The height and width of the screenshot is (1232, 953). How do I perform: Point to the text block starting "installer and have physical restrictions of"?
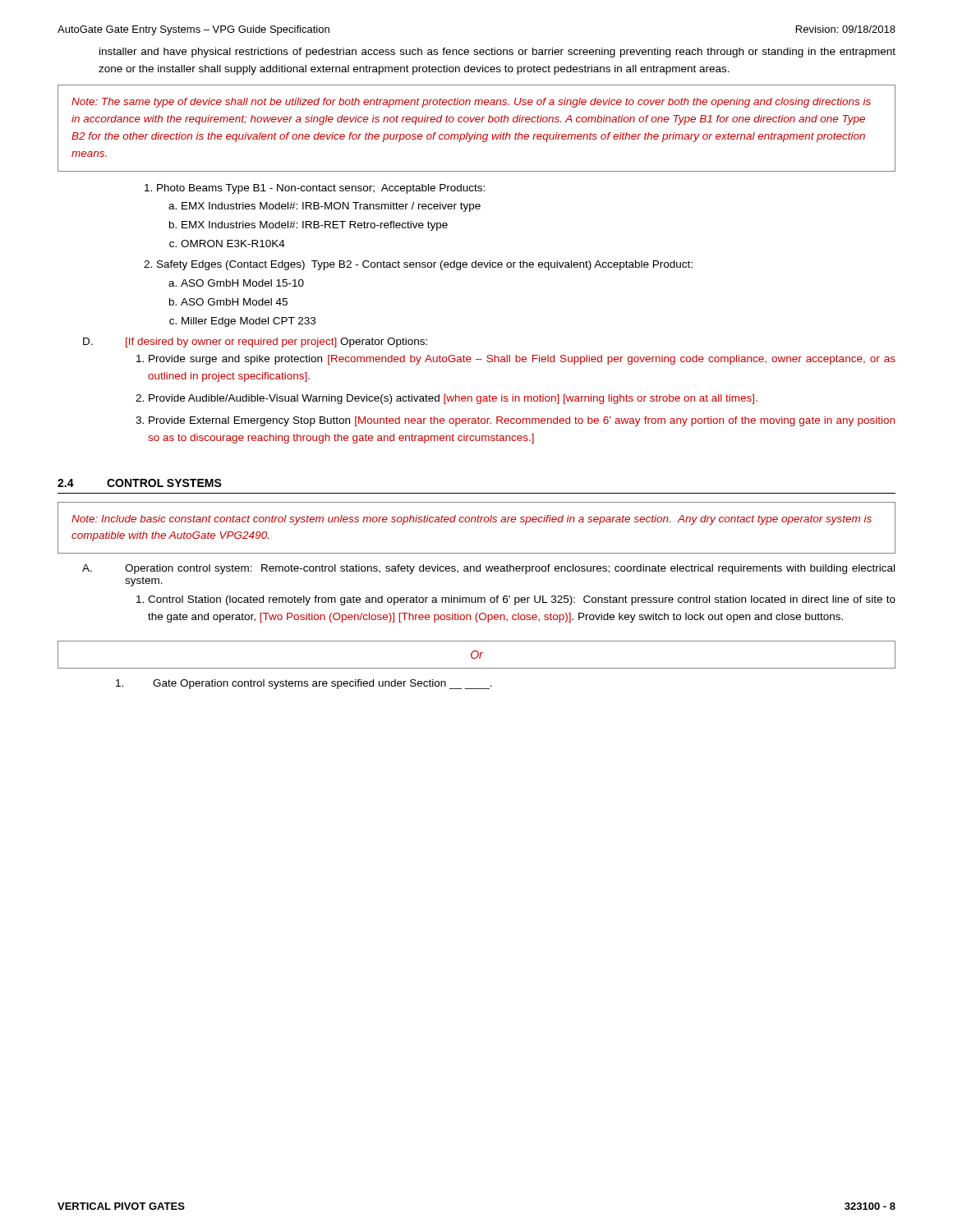(497, 60)
